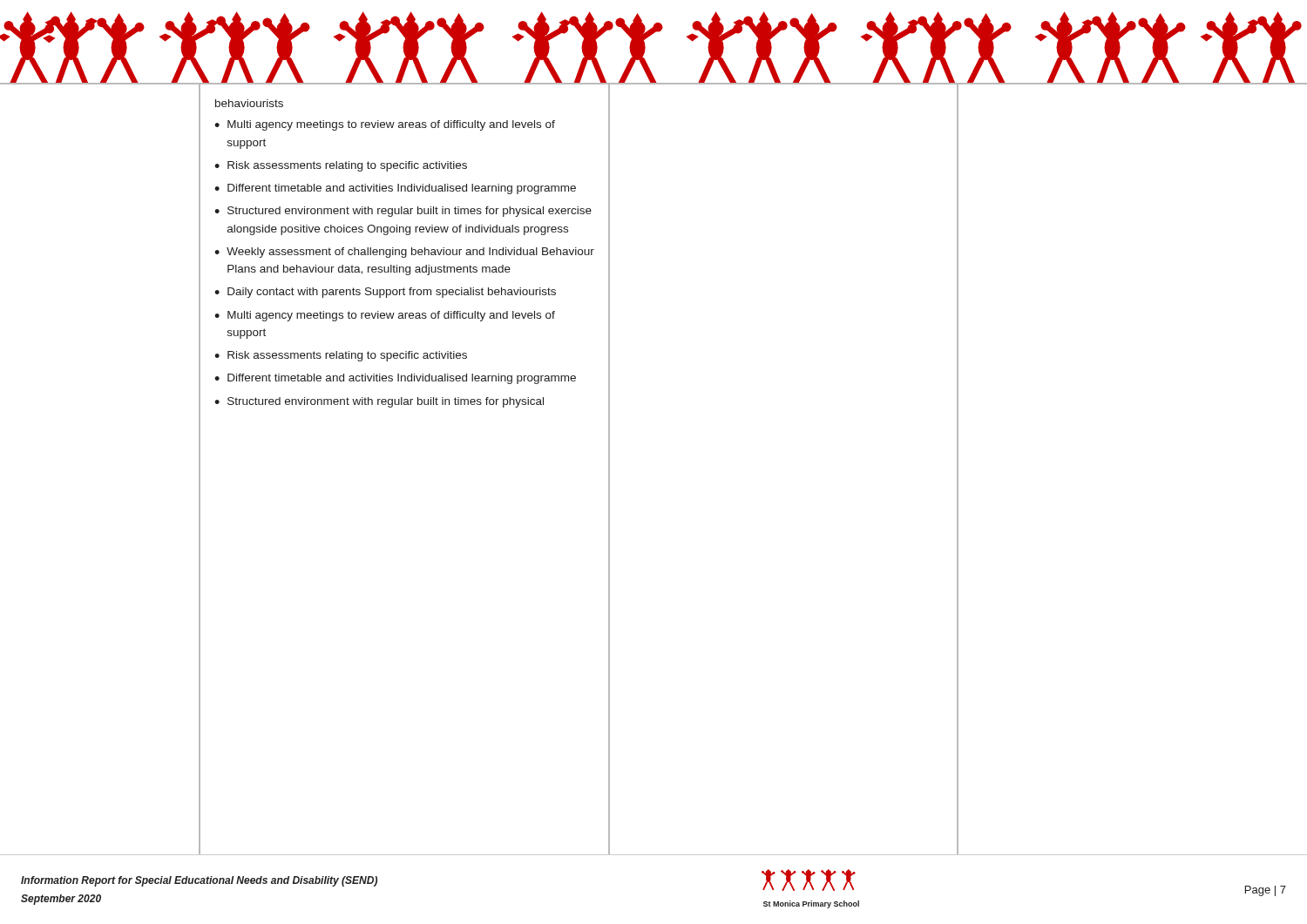The height and width of the screenshot is (924, 1307).
Task: Where is the passage that starts "• Daily contact with parents Support"?
Action: (x=385, y=292)
